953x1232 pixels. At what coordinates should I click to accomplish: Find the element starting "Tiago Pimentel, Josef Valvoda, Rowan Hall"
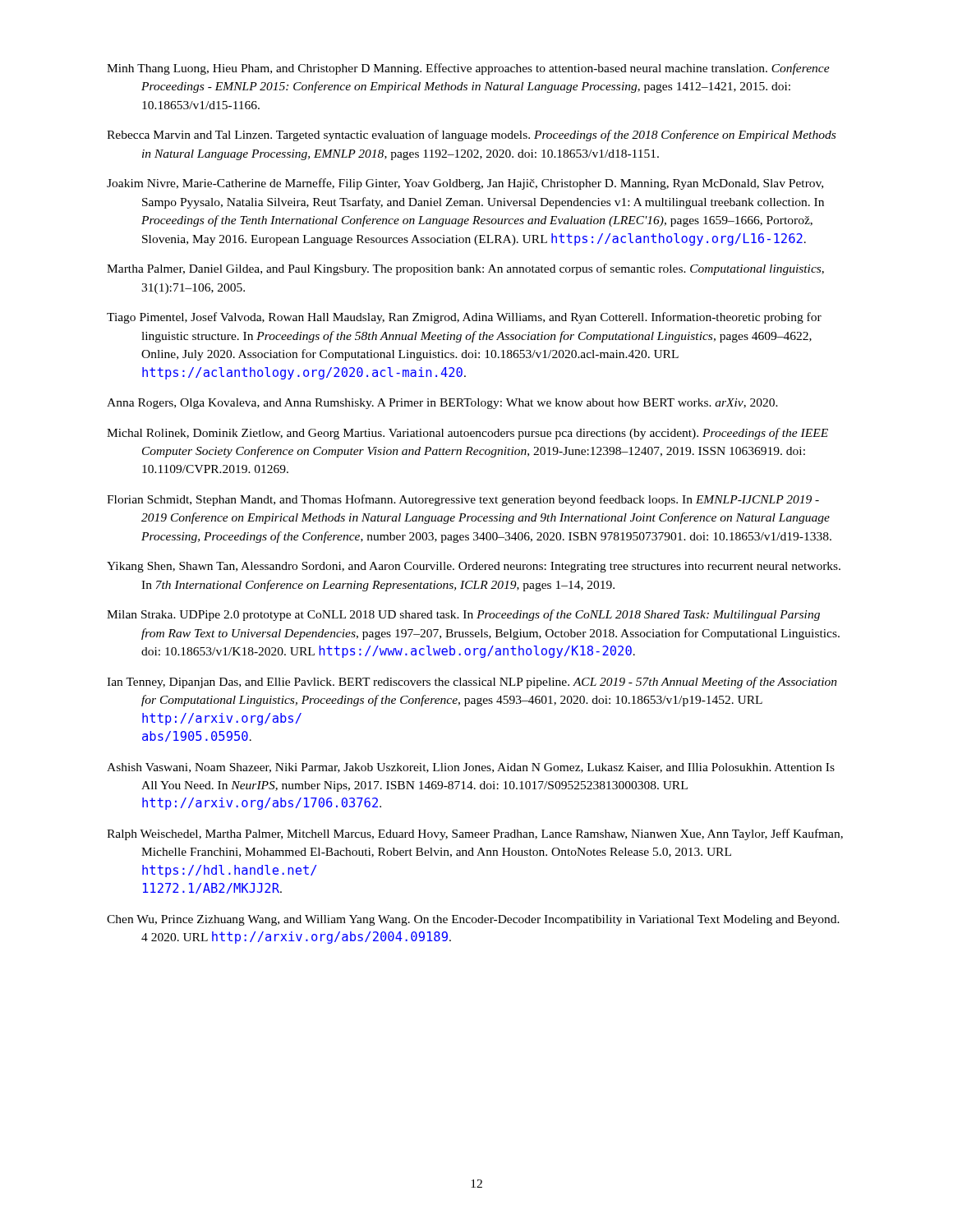[x=464, y=345]
